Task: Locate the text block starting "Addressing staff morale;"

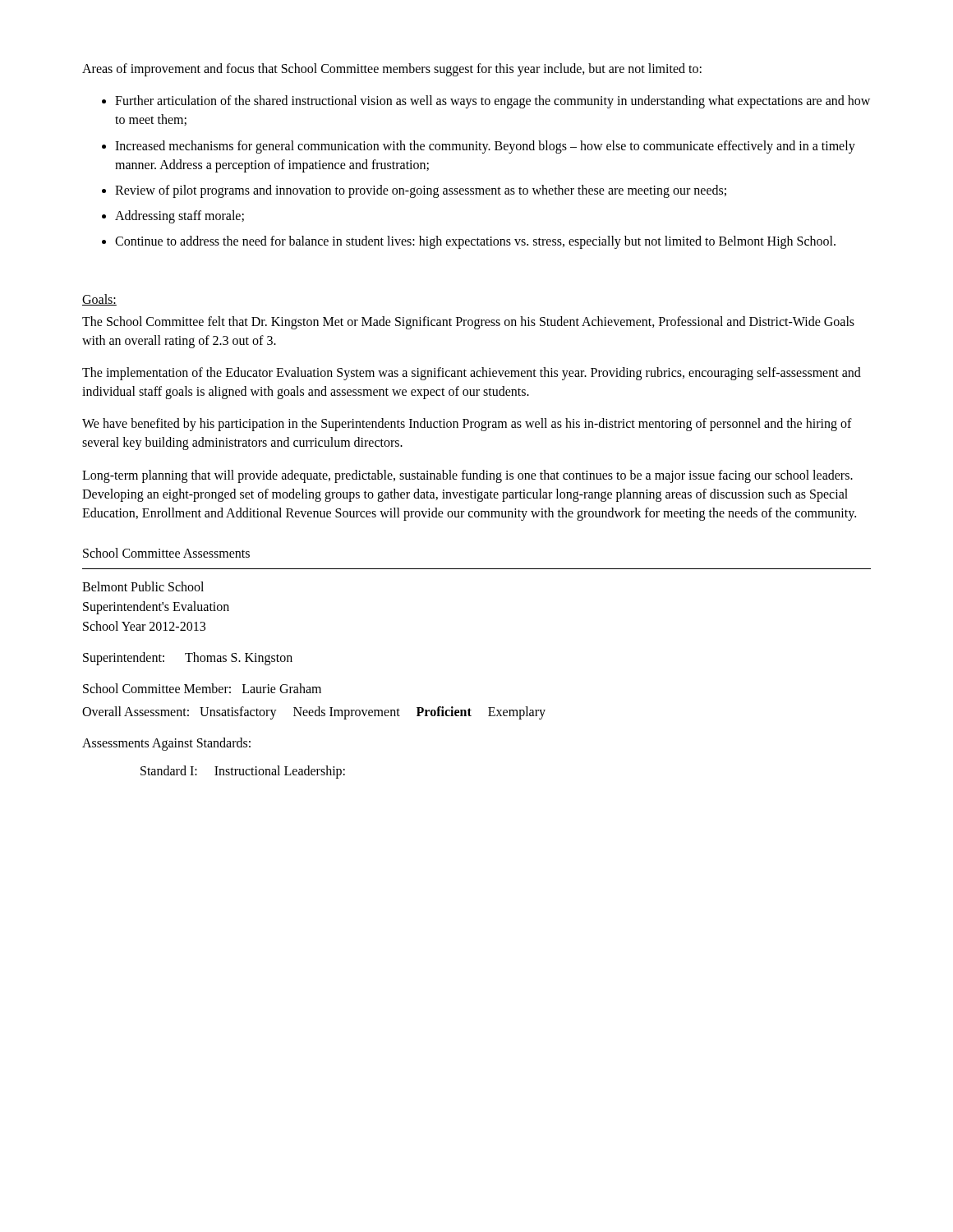Action: click(180, 216)
